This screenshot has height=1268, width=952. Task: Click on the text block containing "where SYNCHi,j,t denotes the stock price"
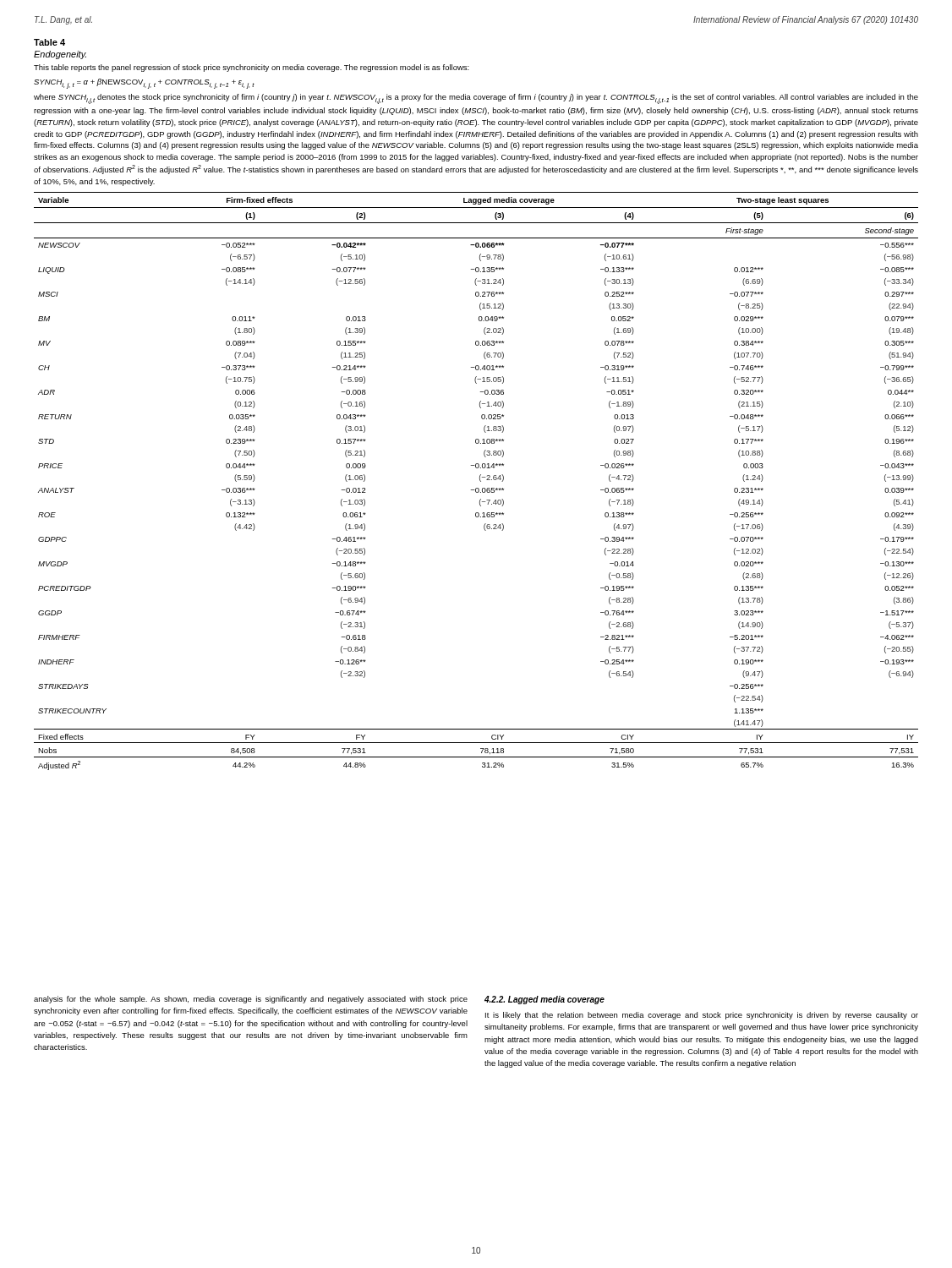476,139
